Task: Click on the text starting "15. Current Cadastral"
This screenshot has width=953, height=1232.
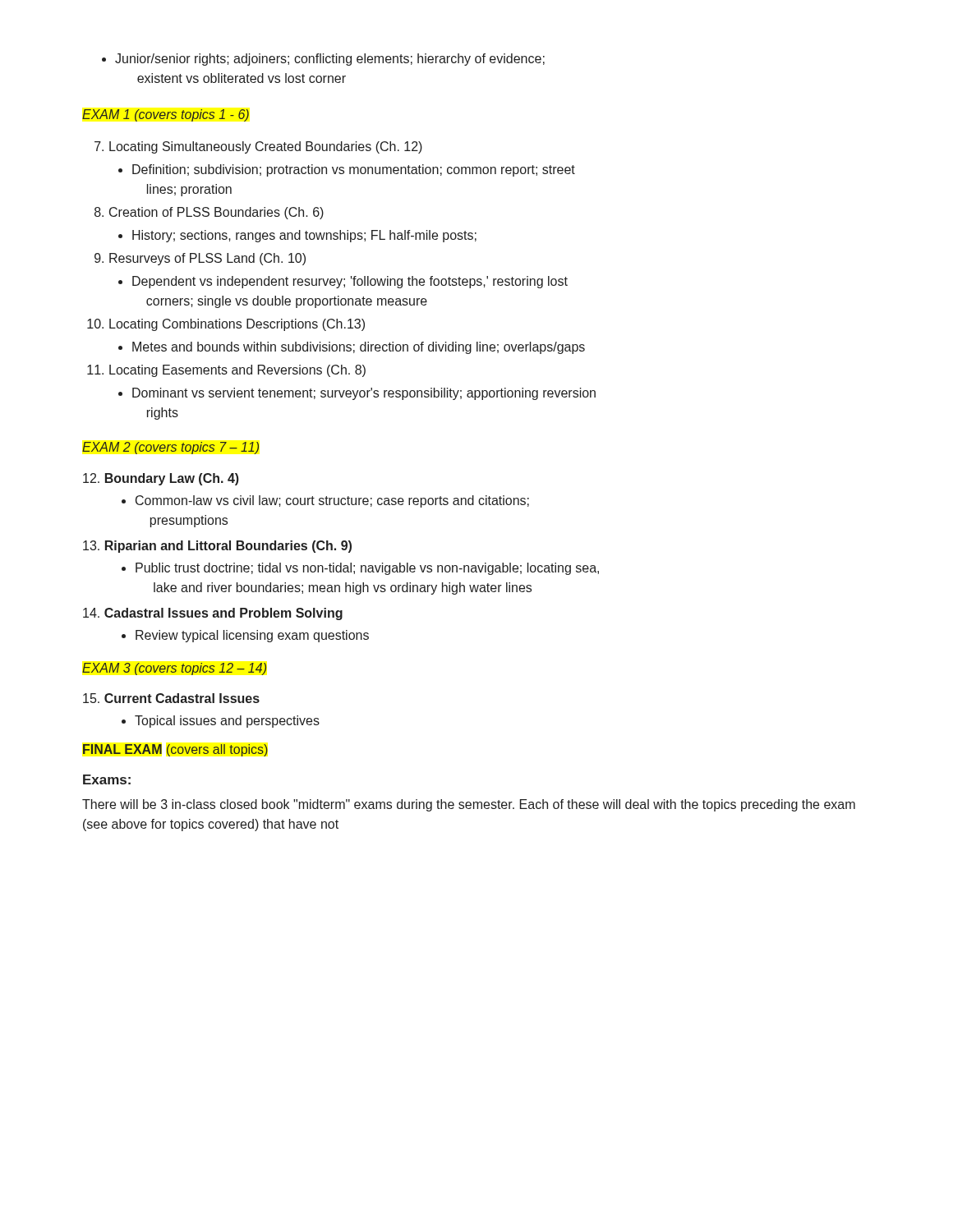Action: click(171, 698)
